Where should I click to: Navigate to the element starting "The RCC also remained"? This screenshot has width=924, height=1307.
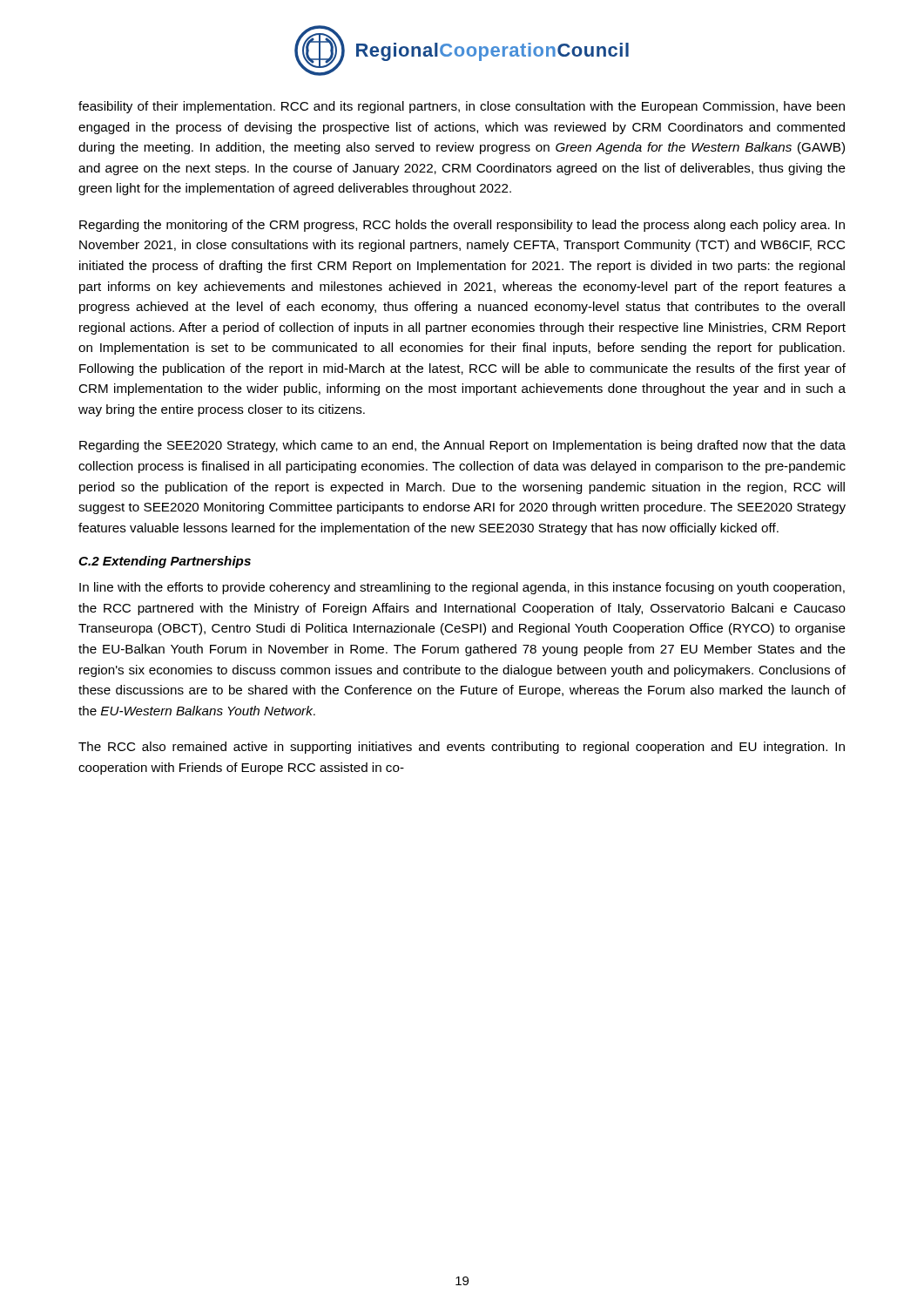tap(462, 757)
